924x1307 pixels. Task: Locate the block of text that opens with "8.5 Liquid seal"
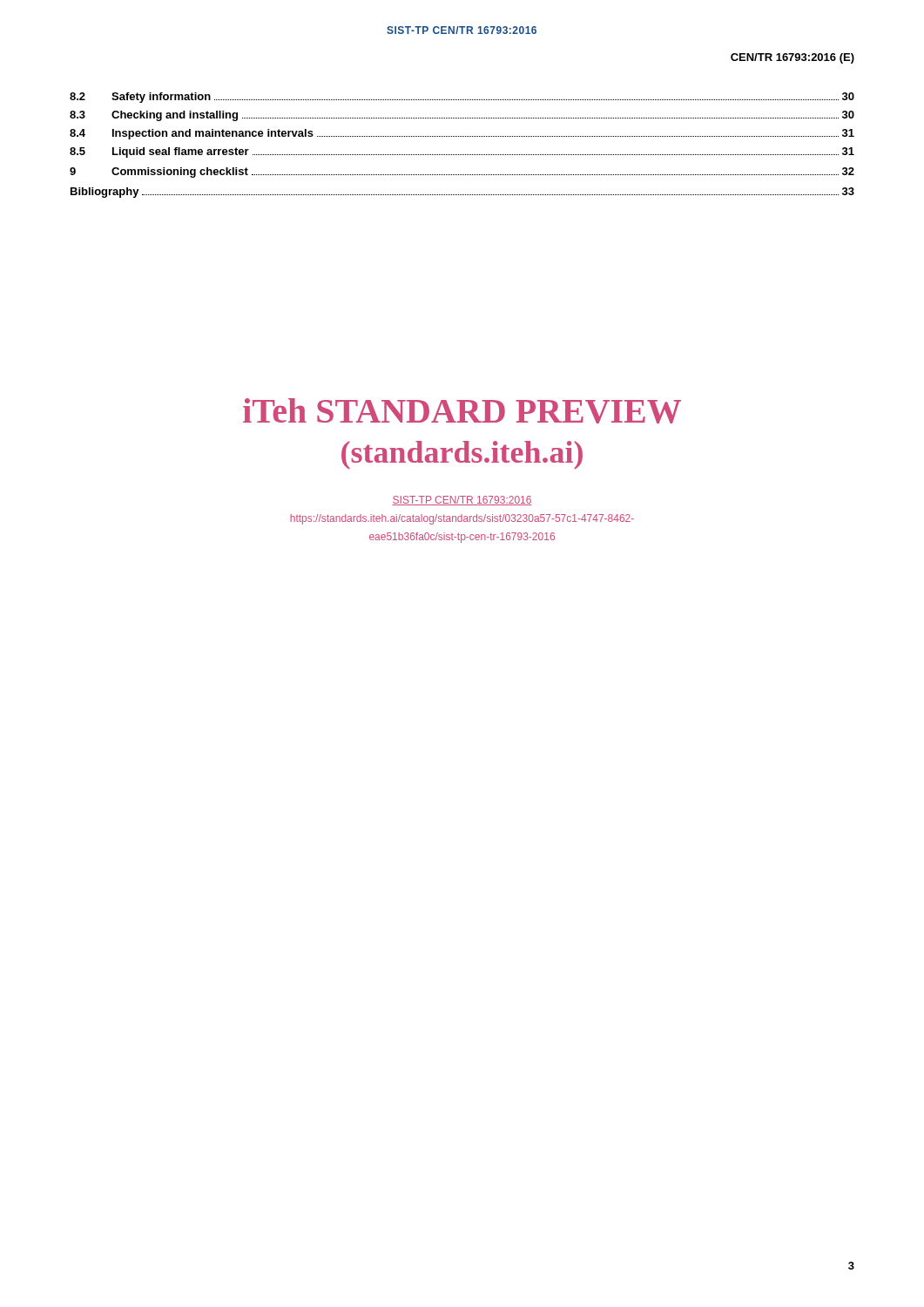tap(462, 151)
